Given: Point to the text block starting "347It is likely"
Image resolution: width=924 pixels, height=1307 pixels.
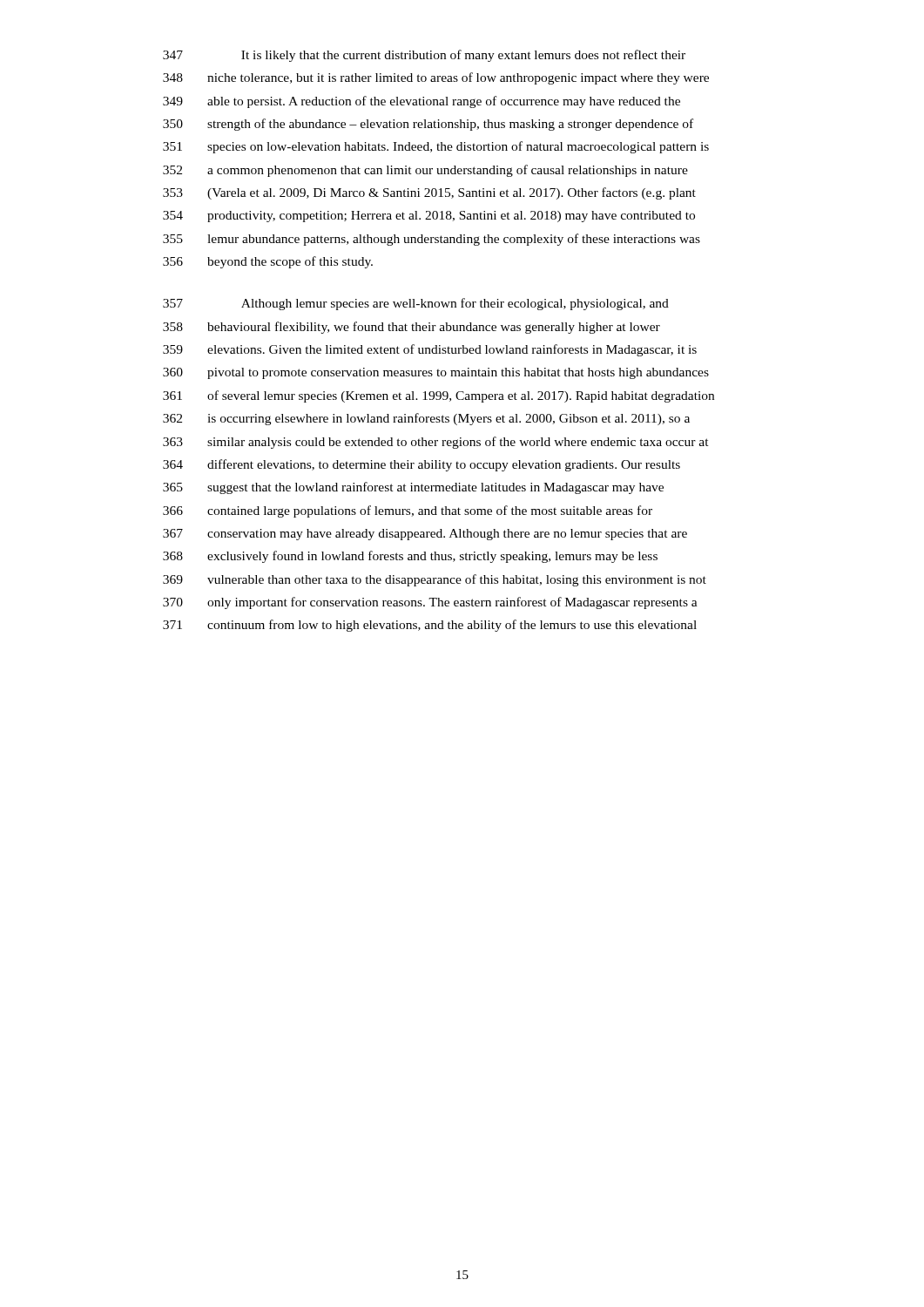Looking at the screenshot, I should [488, 158].
